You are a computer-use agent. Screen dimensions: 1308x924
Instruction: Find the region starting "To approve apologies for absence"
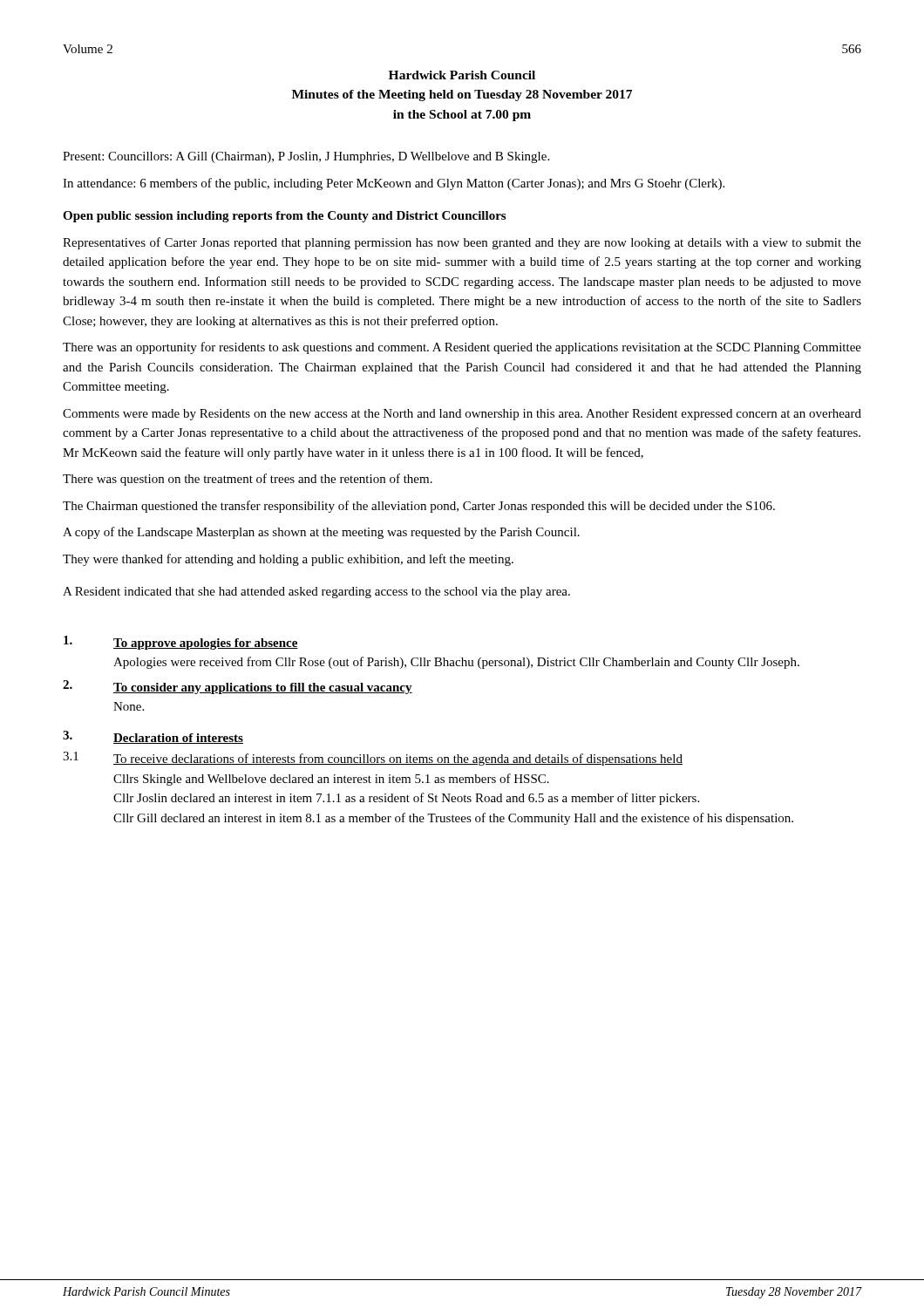click(x=462, y=653)
